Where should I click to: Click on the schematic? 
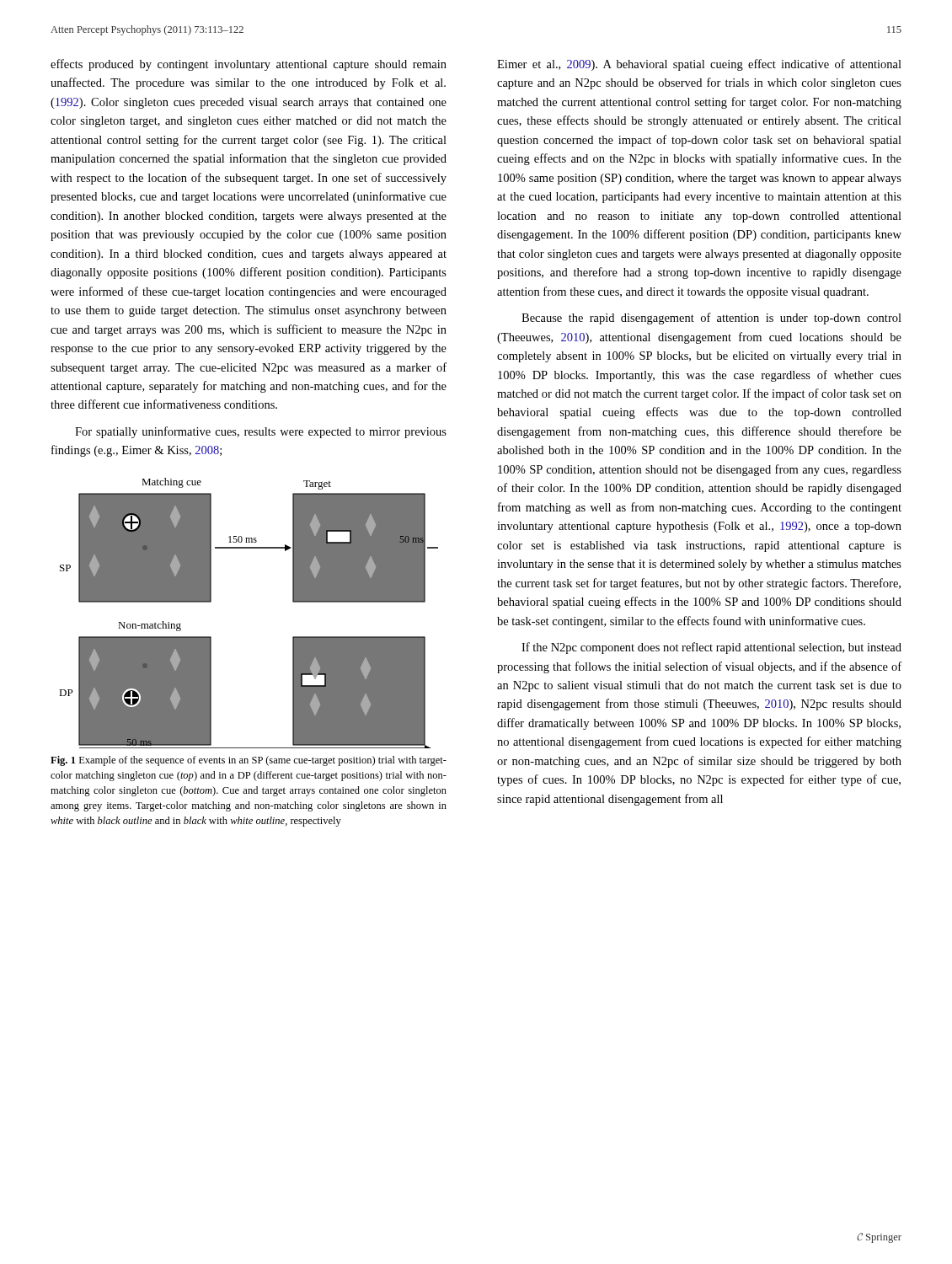(x=249, y=610)
